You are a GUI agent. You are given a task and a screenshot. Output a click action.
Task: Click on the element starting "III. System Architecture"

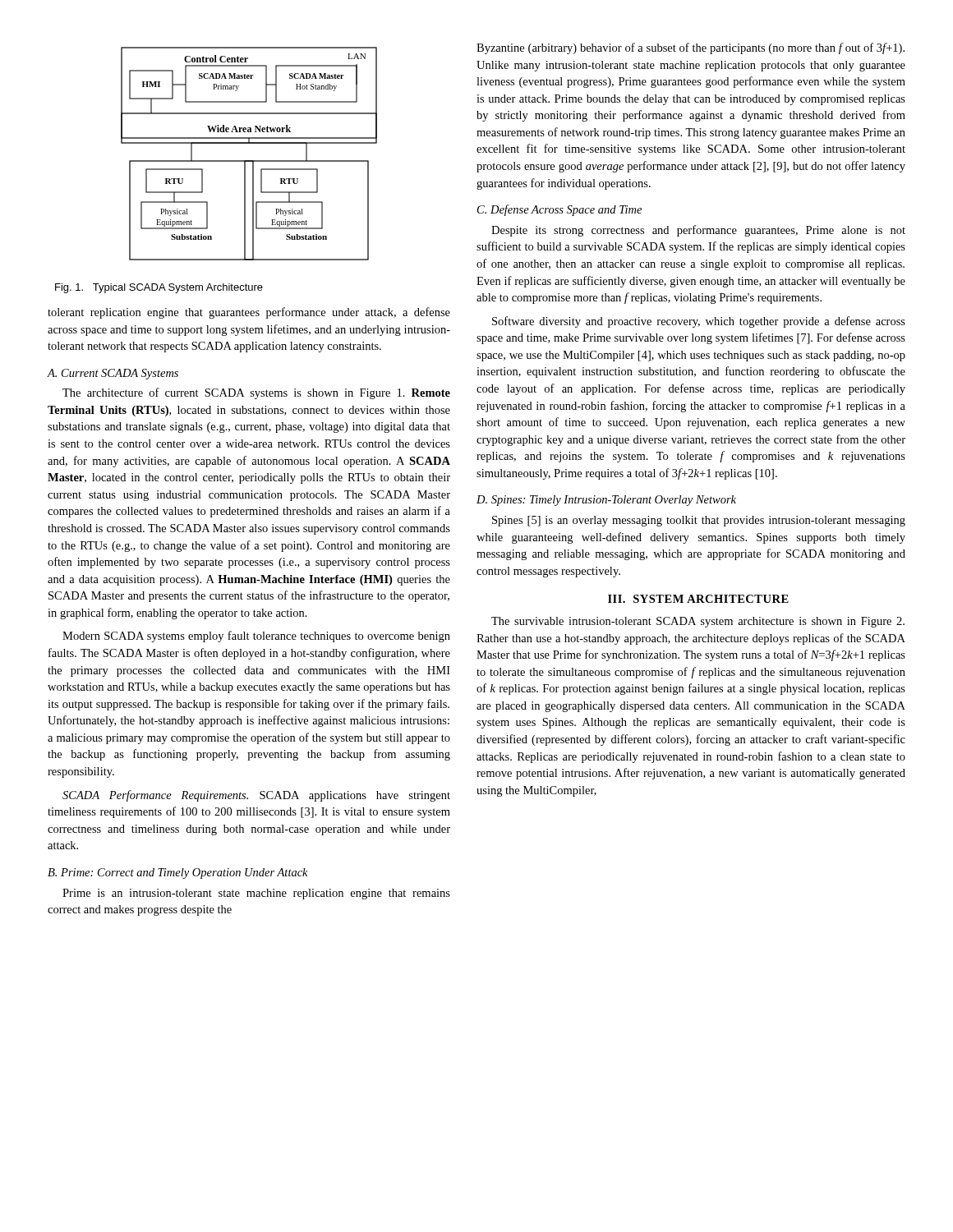pos(691,599)
